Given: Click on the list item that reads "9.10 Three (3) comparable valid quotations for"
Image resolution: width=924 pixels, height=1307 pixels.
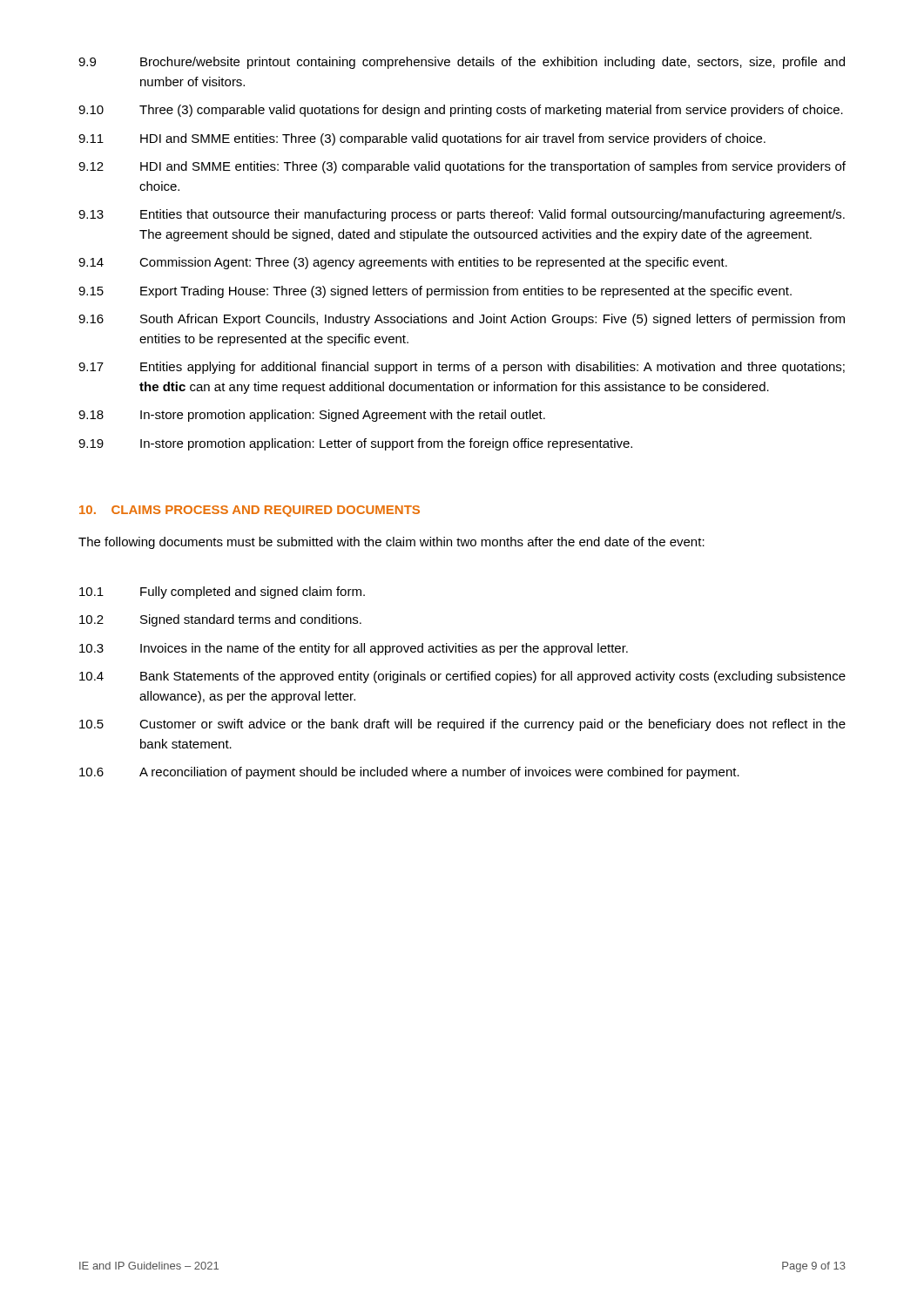Looking at the screenshot, I should (462, 110).
